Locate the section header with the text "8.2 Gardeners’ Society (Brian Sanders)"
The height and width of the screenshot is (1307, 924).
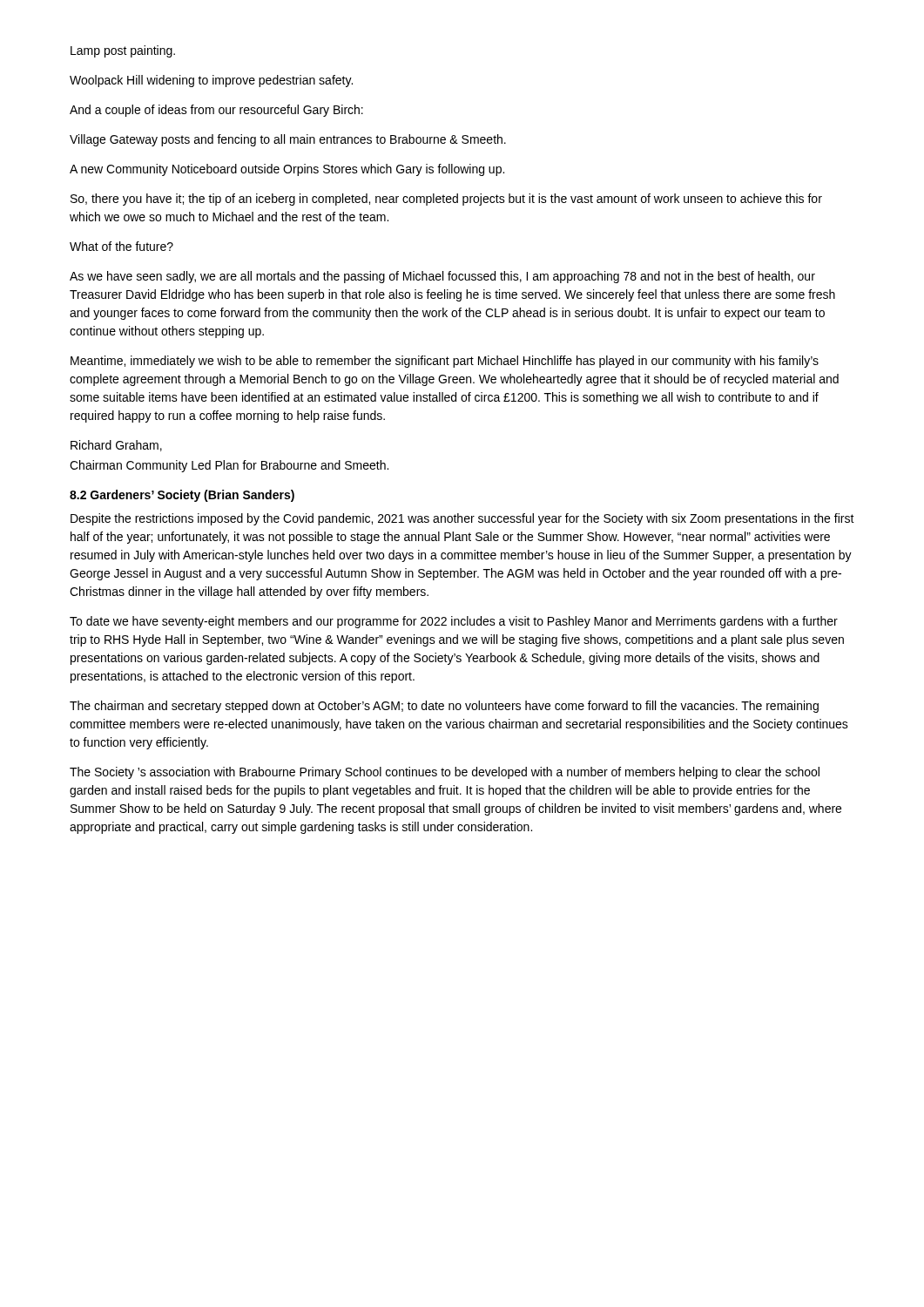(182, 495)
